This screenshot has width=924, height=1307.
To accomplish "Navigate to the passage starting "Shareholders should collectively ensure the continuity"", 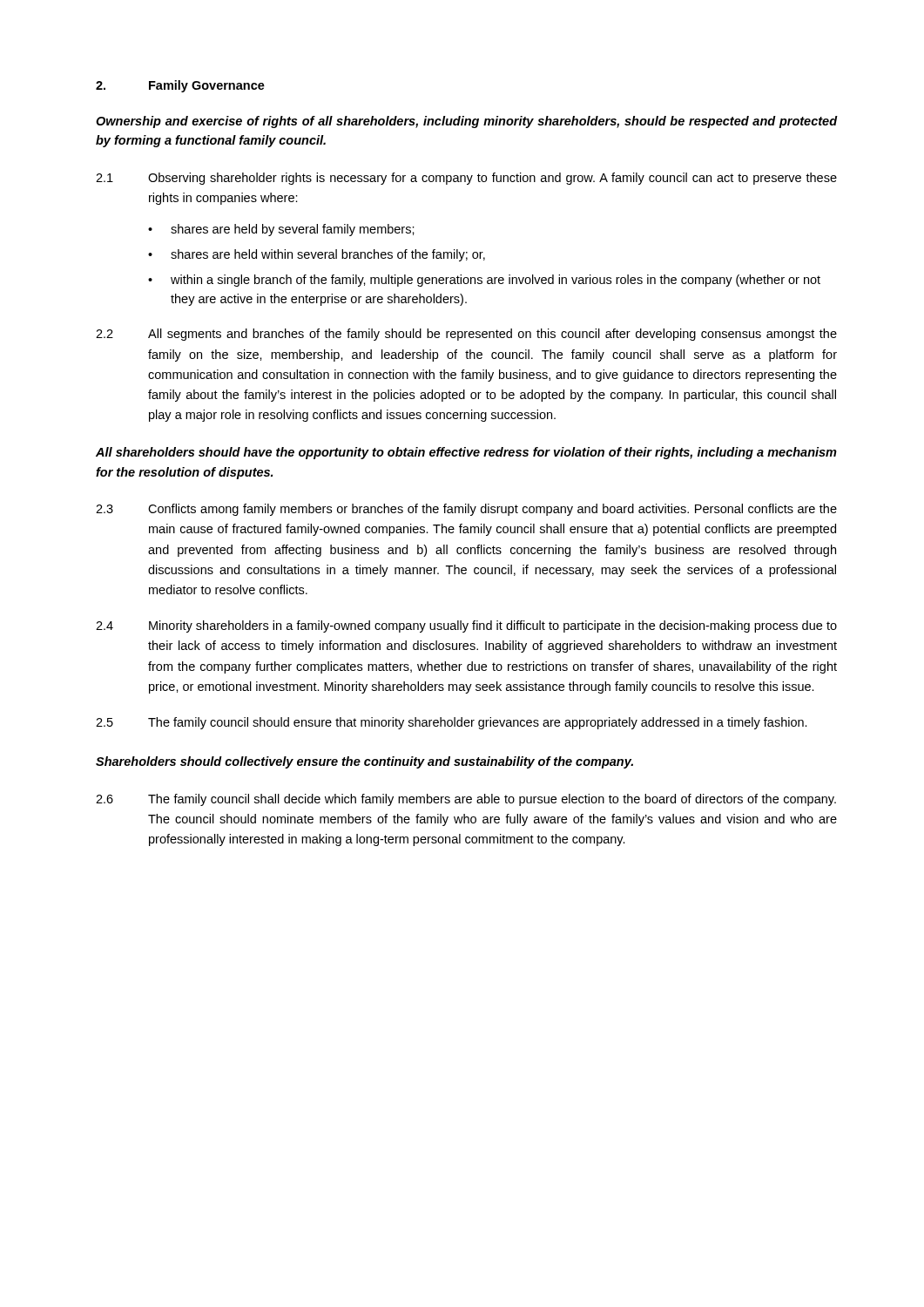I will tap(365, 762).
